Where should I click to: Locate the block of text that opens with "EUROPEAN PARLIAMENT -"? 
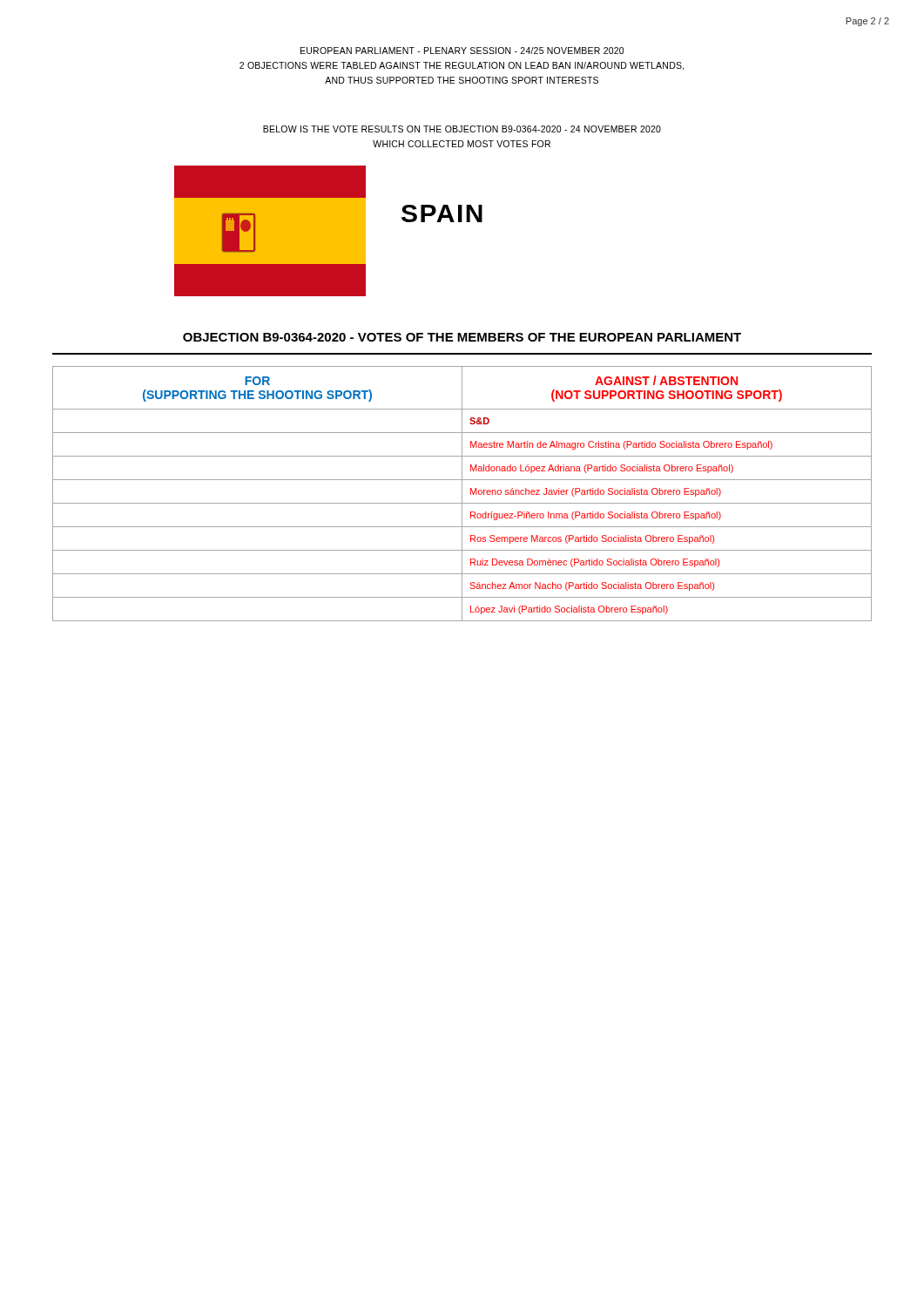(x=462, y=65)
